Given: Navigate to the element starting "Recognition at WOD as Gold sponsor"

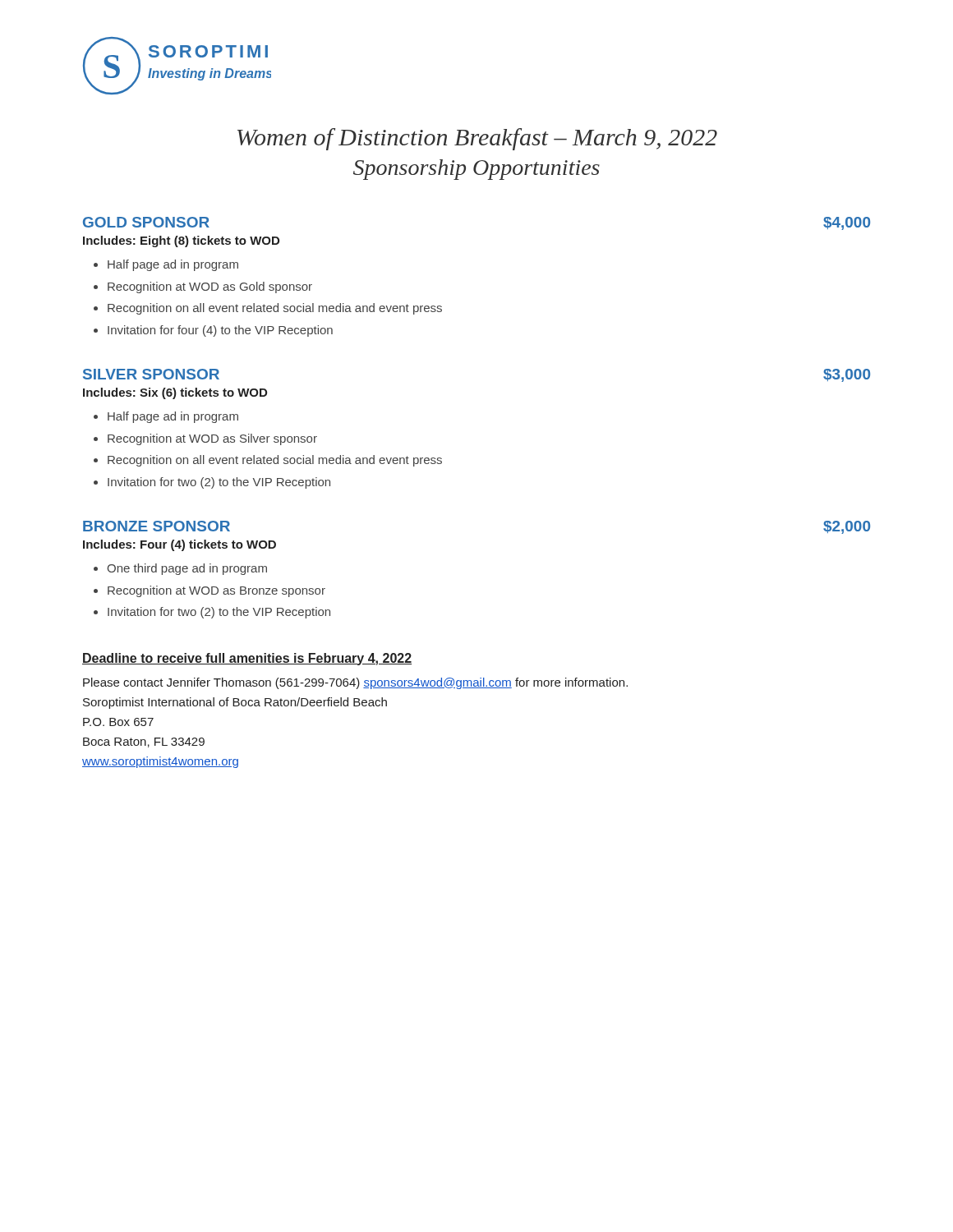Looking at the screenshot, I should pyautogui.click(x=210, y=286).
